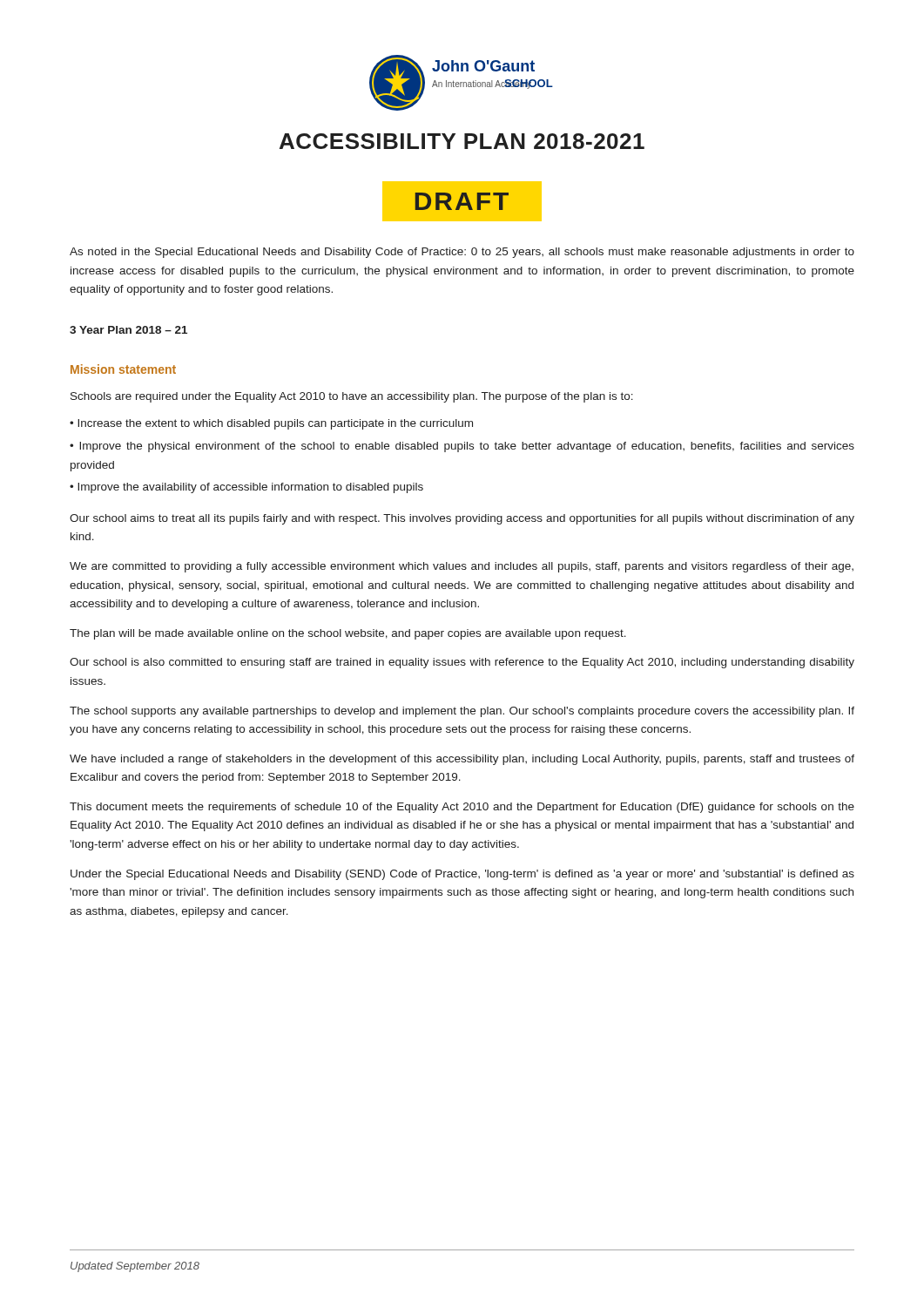924x1307 pixels.
Task: Find the block on this page that starts "The plan will"
Action: click(x=348, y=633)
